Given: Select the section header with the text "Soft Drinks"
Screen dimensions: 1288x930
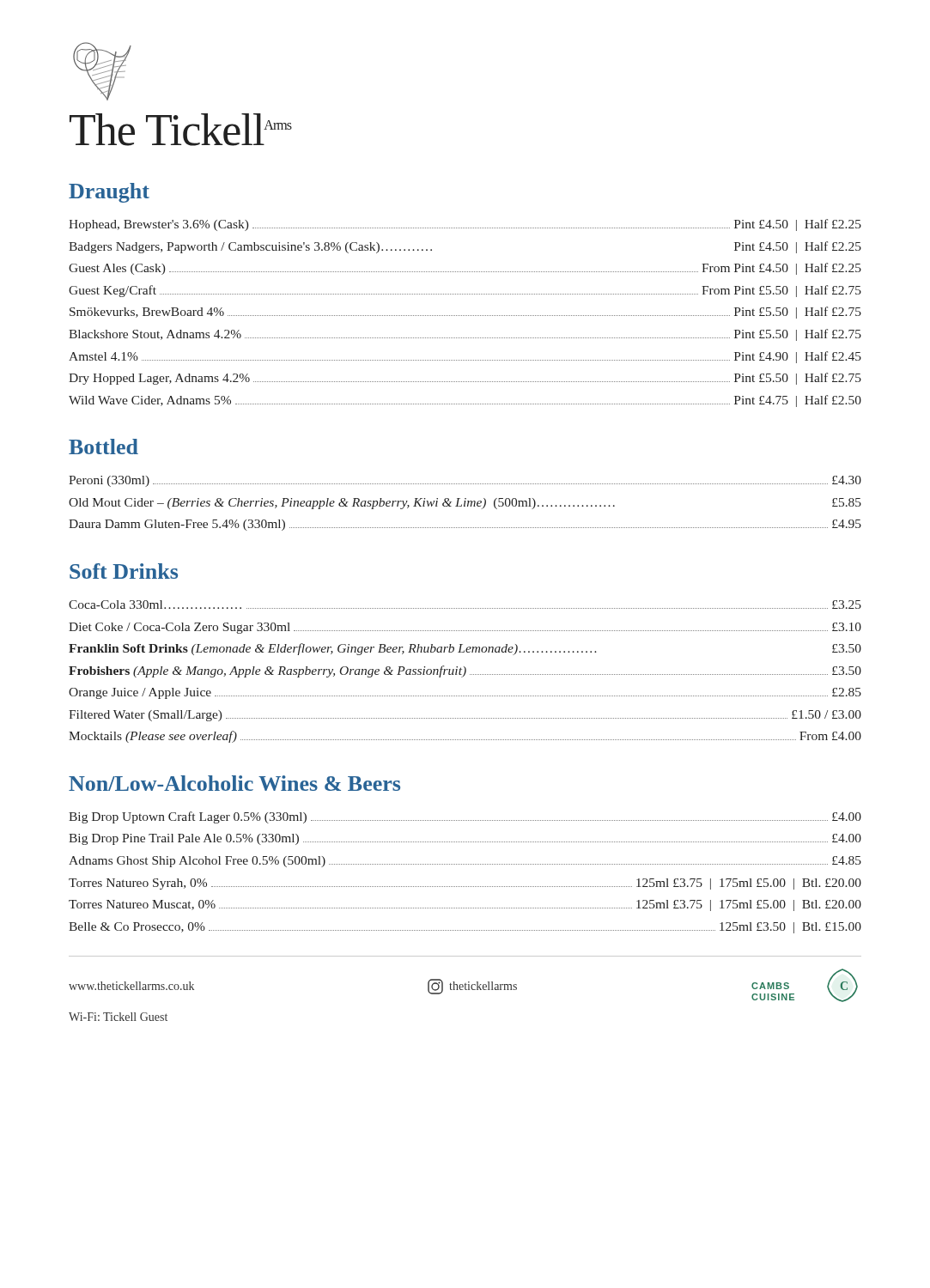Looking at the screenshot, I should [124, 571].
